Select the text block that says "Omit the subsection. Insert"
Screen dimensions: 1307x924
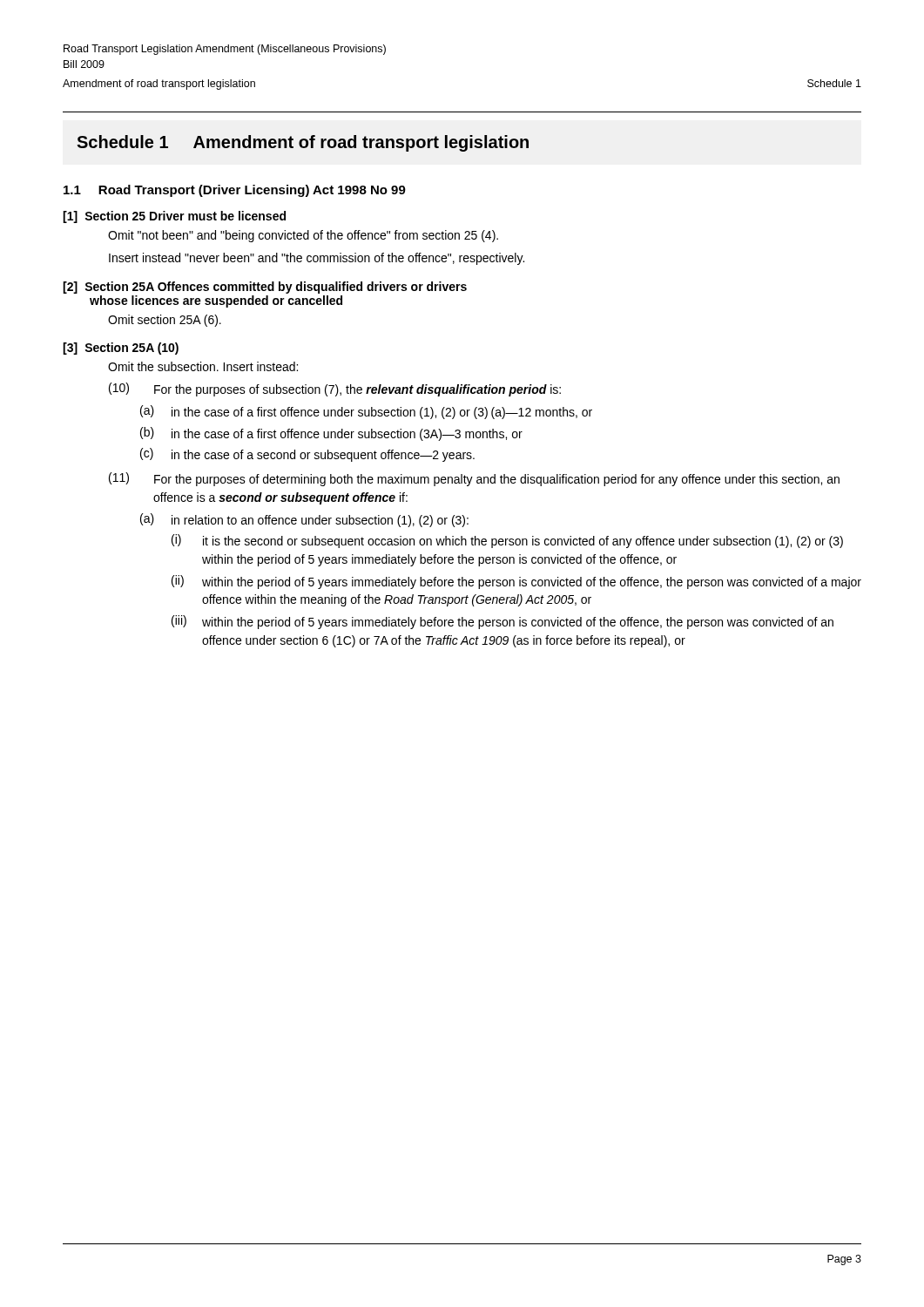(x=204, y=367)
